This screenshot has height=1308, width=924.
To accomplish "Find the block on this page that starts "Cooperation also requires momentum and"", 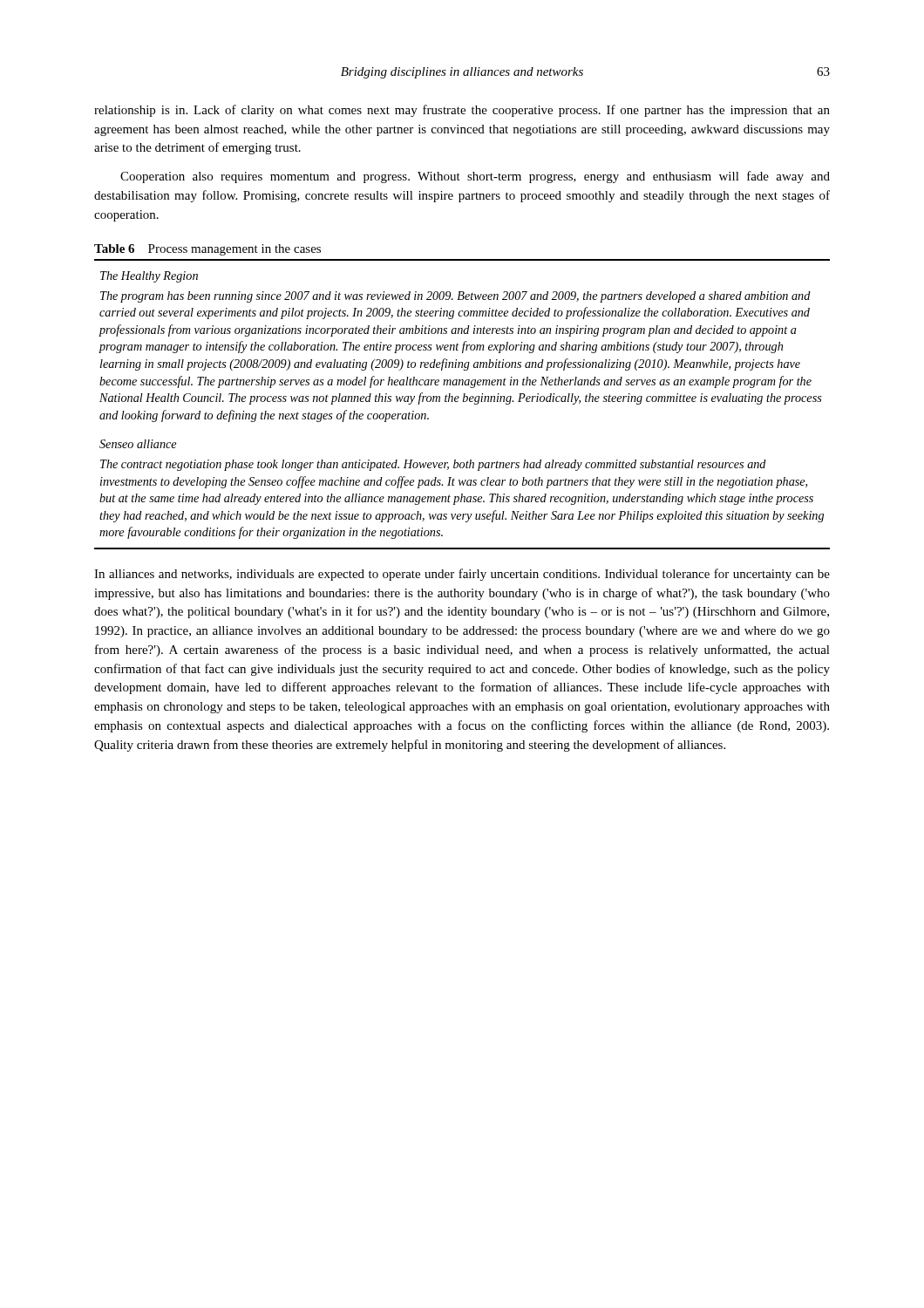I will [x=462, y=195].
